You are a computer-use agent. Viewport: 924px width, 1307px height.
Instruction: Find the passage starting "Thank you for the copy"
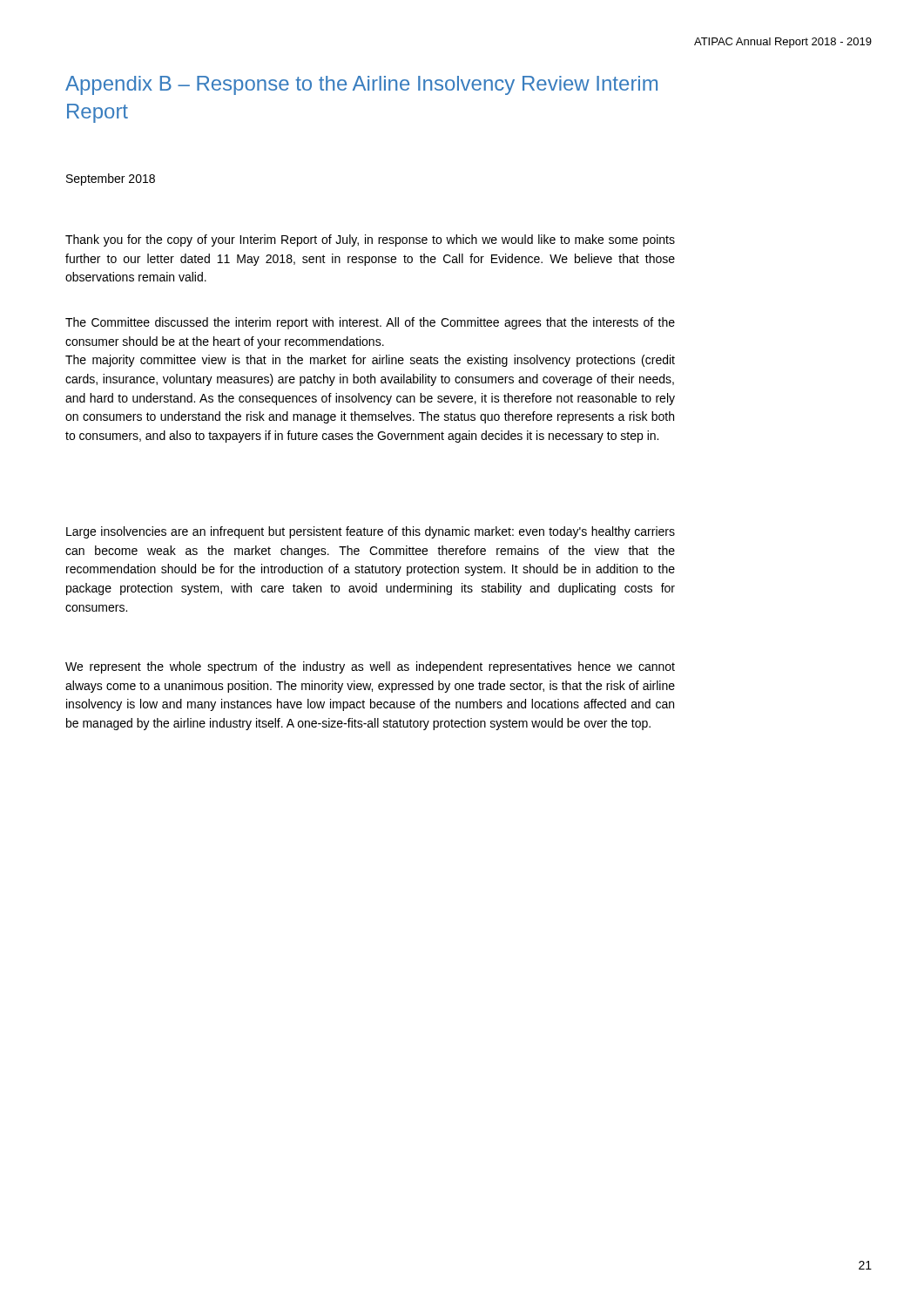click(x=370, y=259)
